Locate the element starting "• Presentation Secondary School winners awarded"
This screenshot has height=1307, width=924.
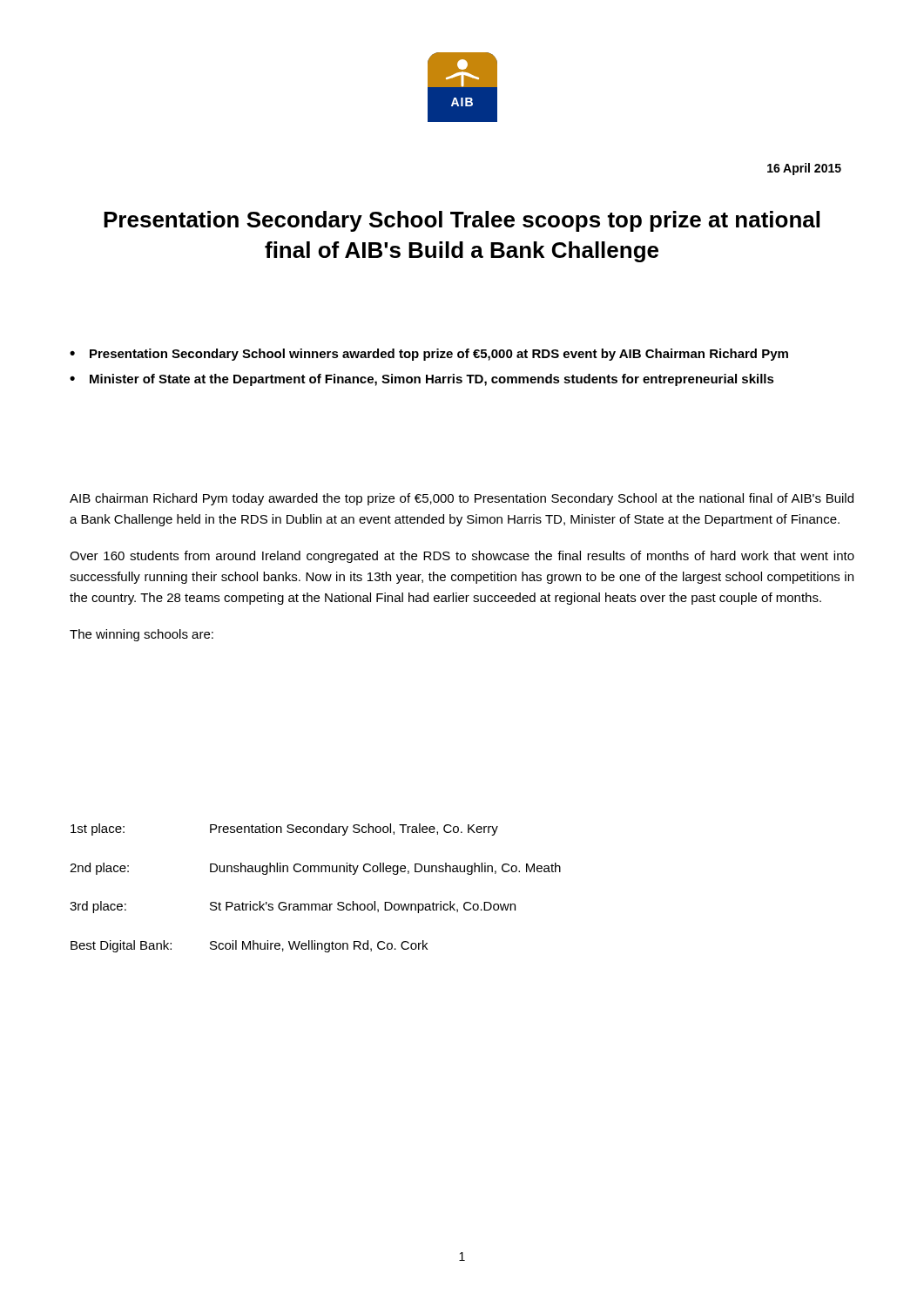point(429,354)
